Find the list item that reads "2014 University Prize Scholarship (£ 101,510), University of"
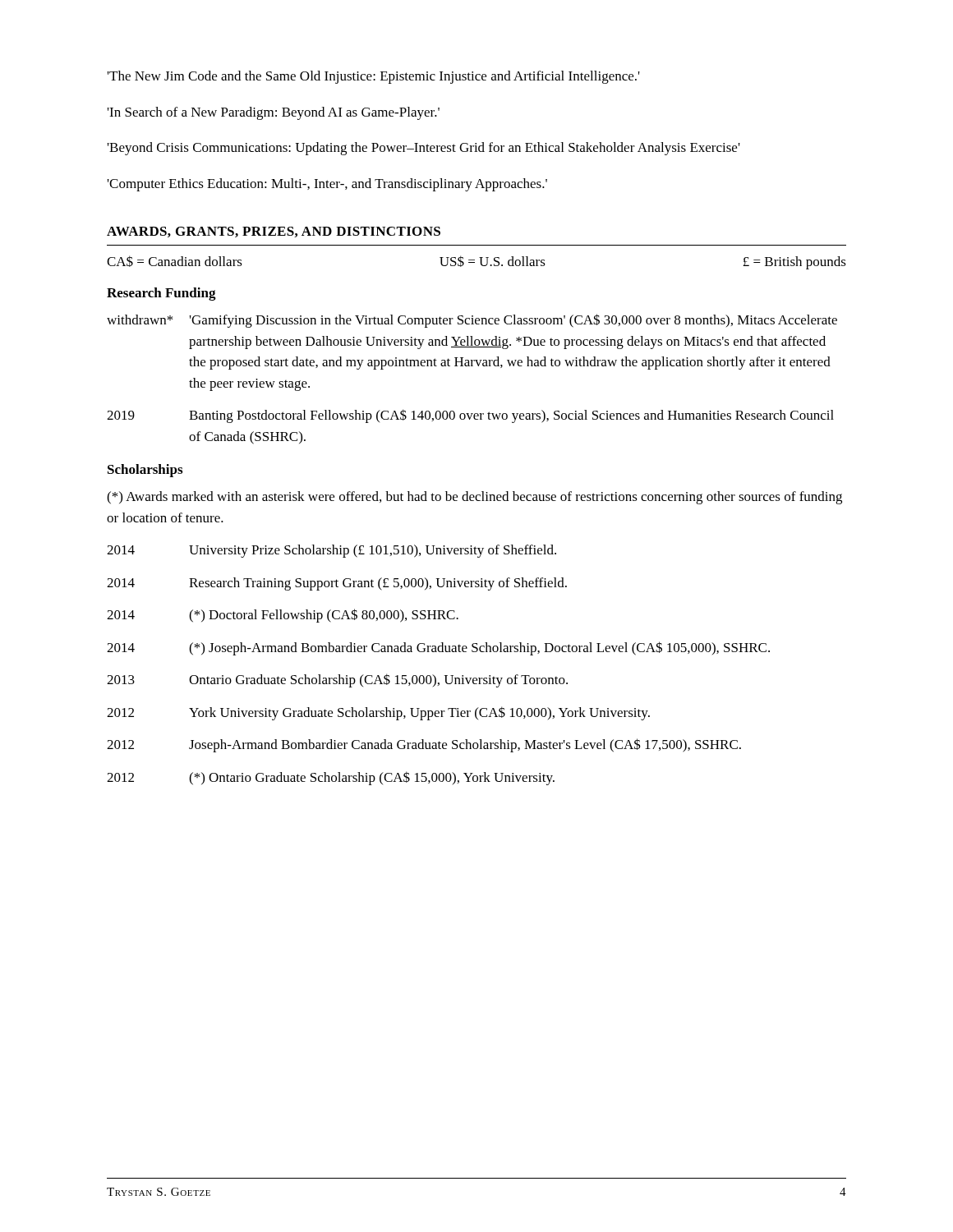This screenshot has height=1232, width=953. (476, 550)
